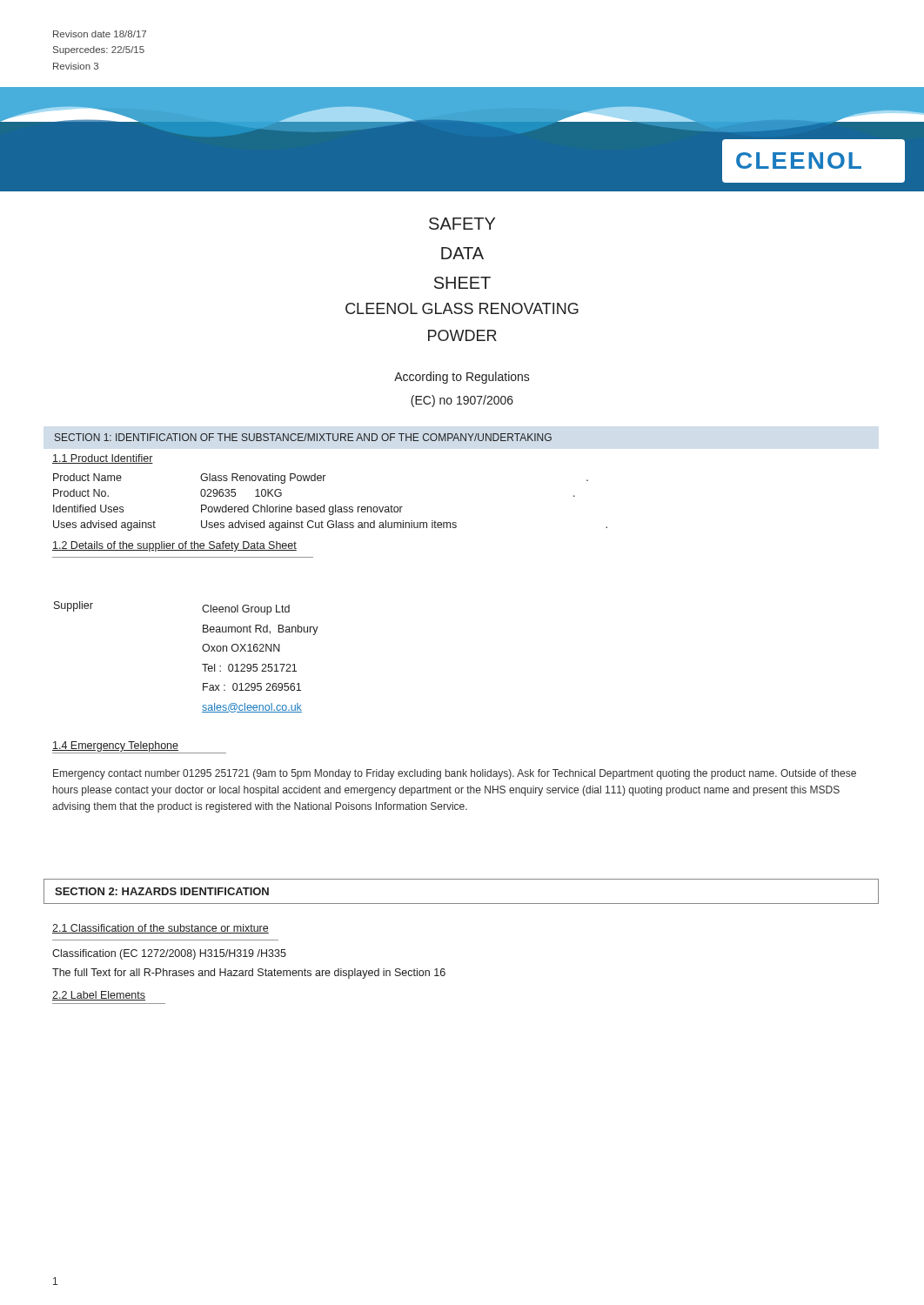Navigate to the text block starting "Classification (EC 1272/2008)"
Screen dimensions: 1305x924
click(x=169, y=953)
